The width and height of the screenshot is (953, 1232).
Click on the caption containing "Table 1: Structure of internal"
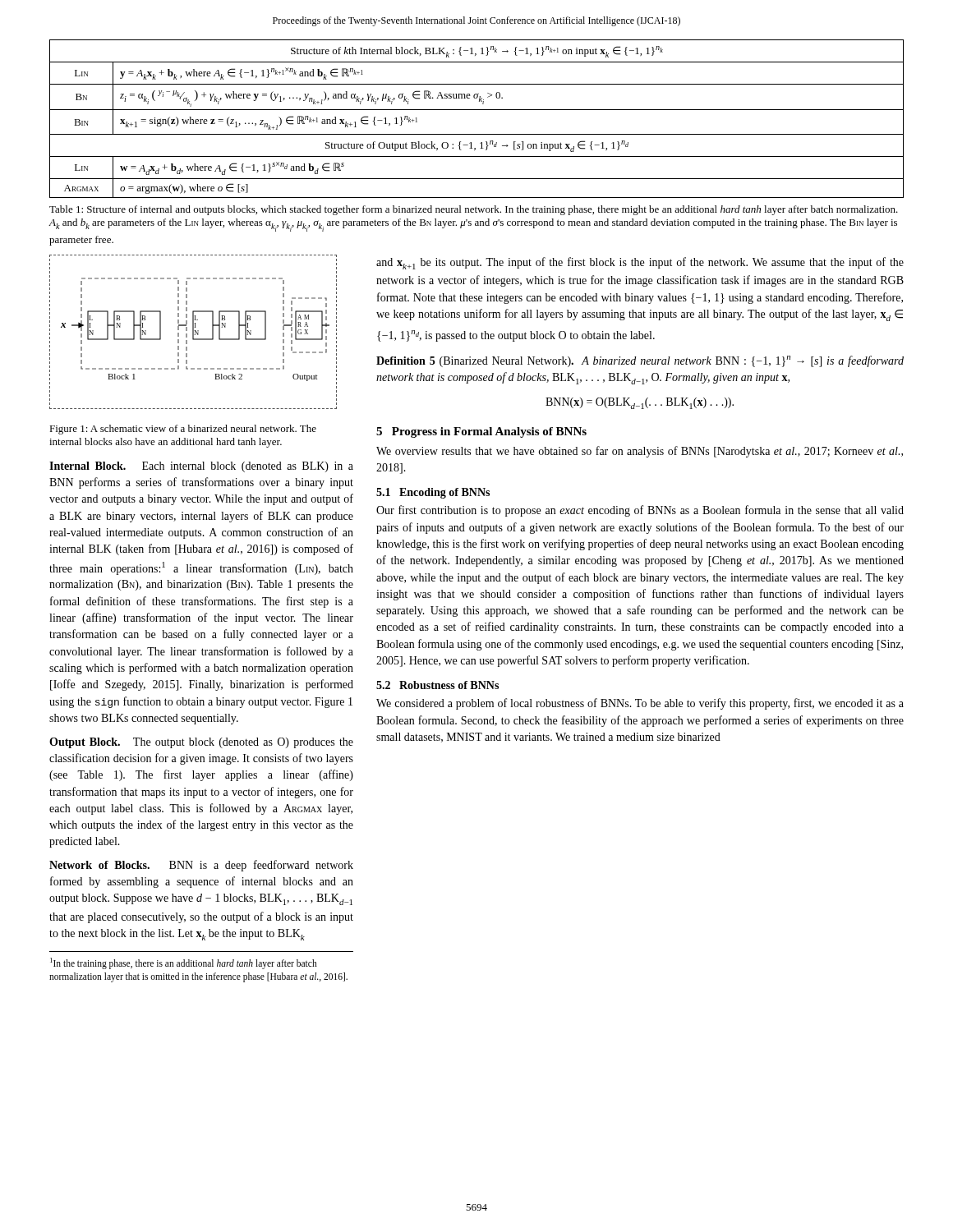pos(474,224)
